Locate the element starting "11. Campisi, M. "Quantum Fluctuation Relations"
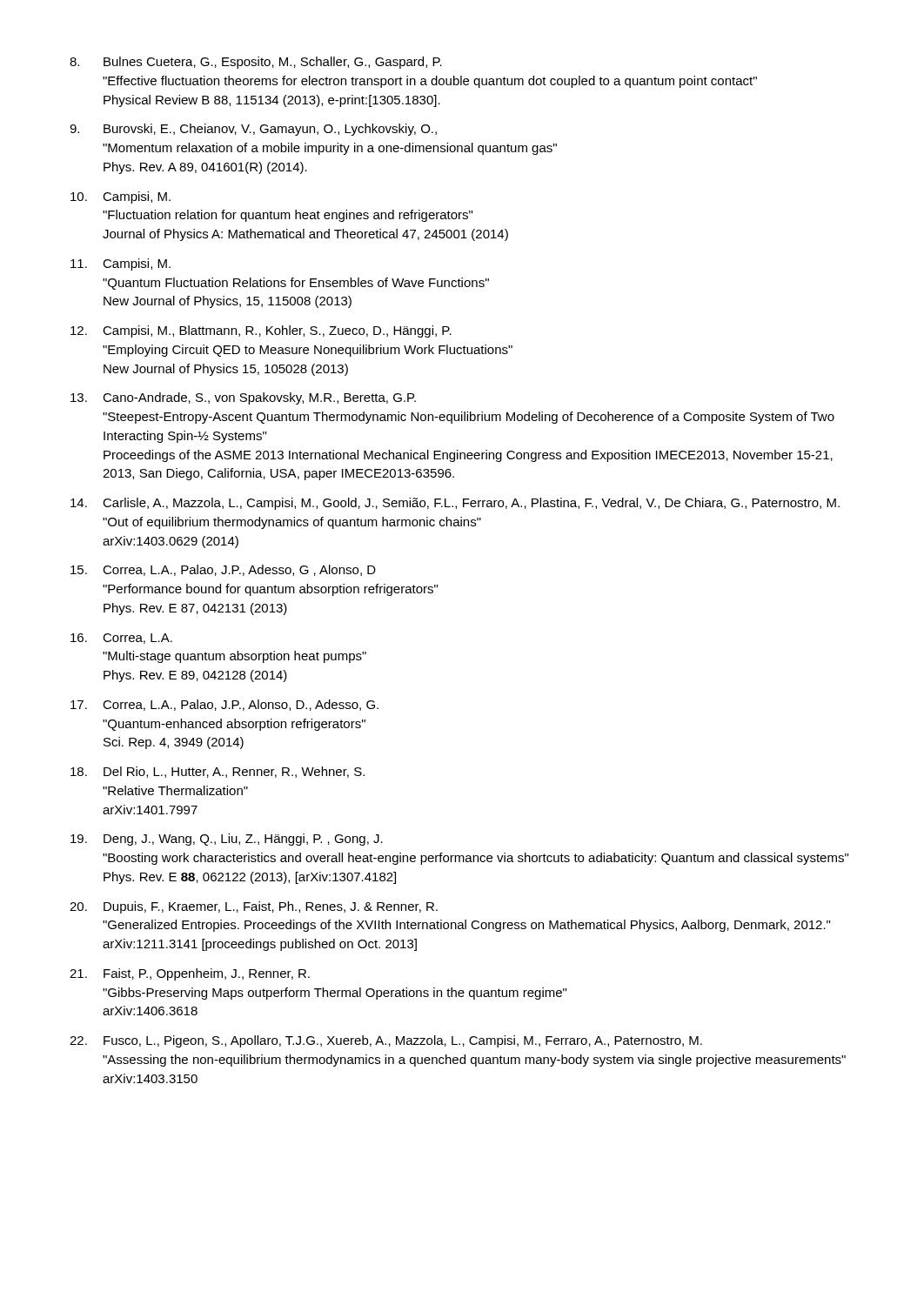This screenshot has height=1305, width=924. 462,282
